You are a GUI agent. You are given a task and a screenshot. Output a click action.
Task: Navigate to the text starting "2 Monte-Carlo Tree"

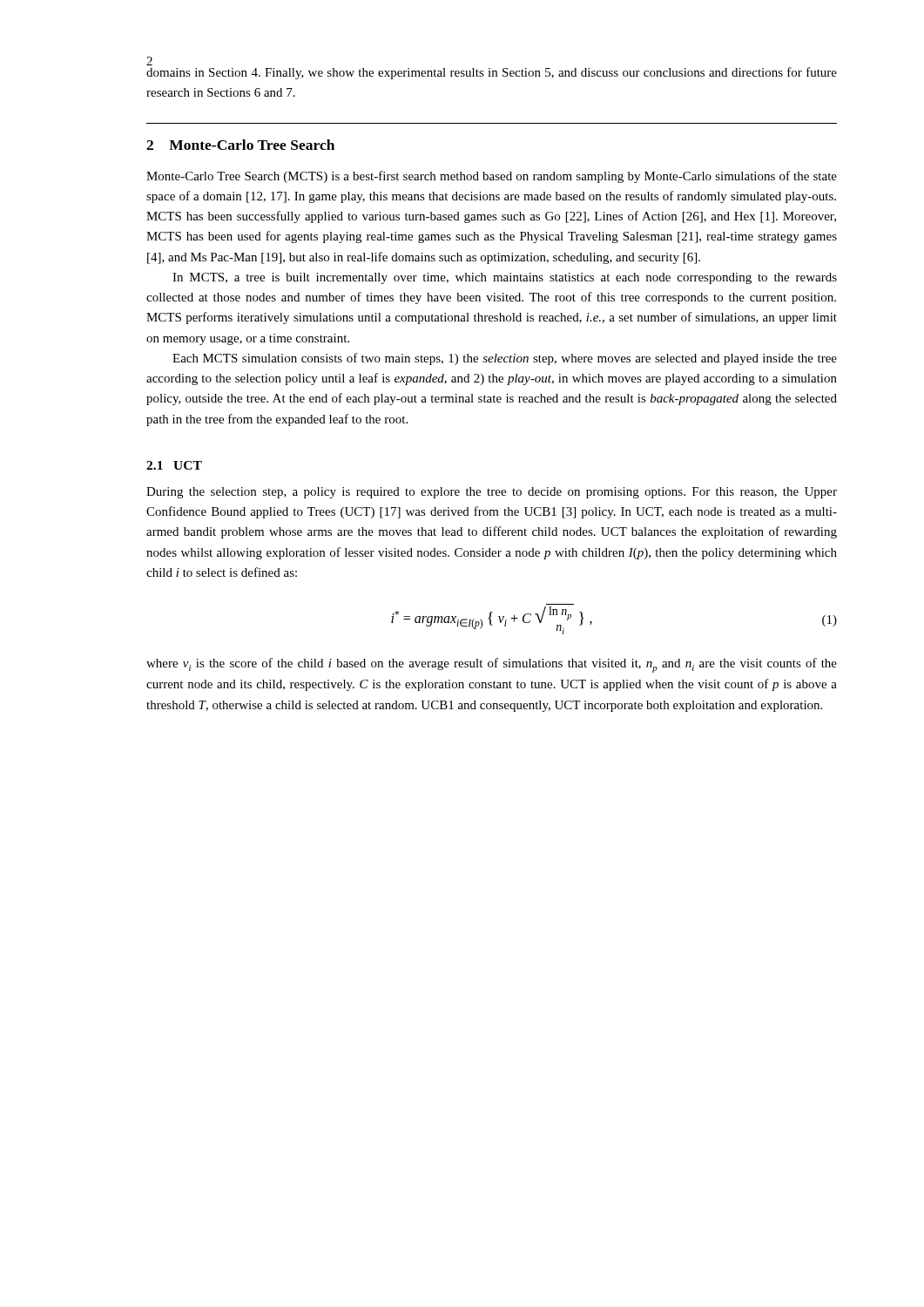click(241, 144)
